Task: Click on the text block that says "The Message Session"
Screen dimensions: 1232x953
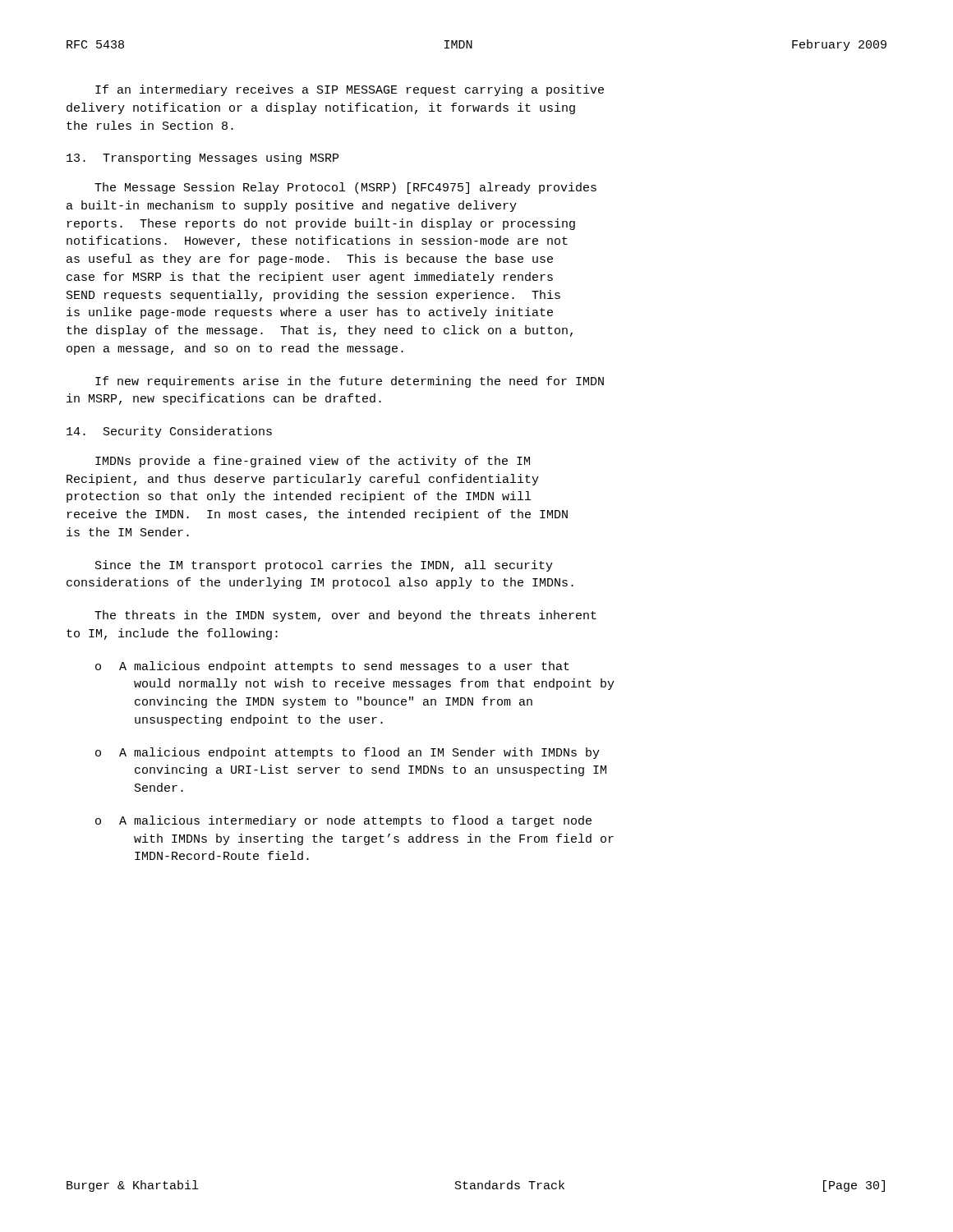Action: click(x=332, y=269)
